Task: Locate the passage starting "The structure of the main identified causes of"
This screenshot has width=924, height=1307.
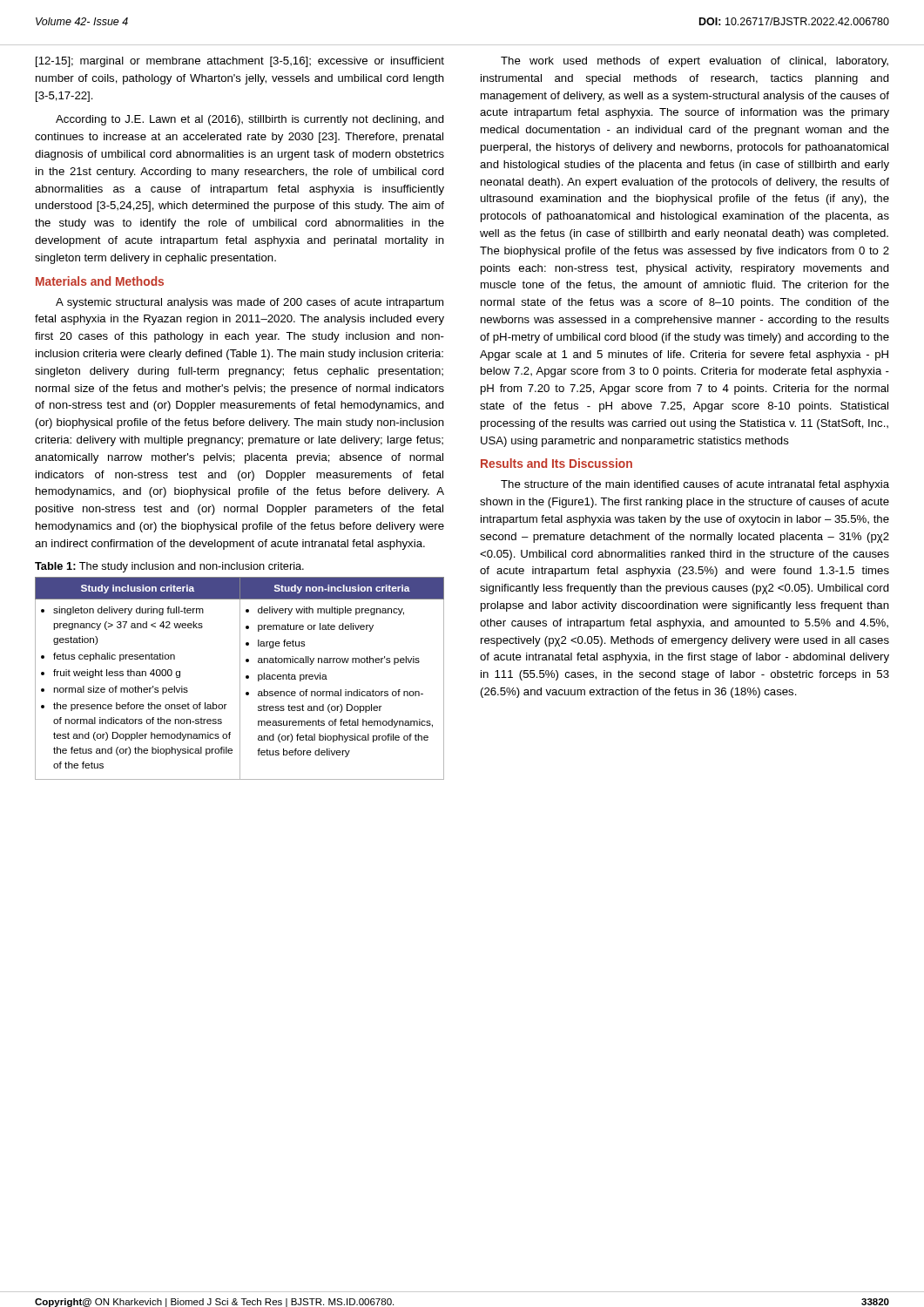Action: (684, 588)
